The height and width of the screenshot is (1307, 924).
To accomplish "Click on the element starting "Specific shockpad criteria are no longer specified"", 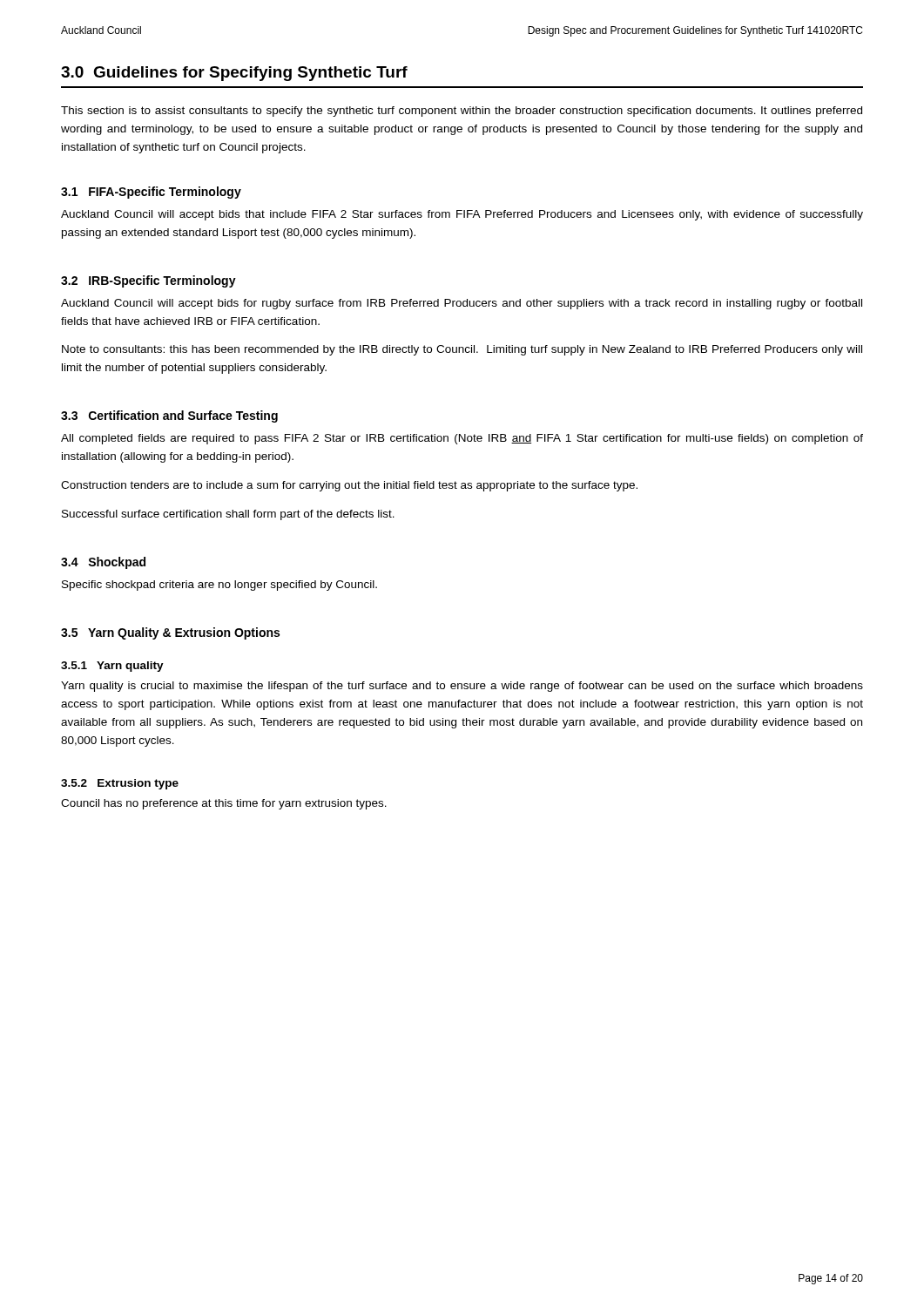I will (219, 584).
